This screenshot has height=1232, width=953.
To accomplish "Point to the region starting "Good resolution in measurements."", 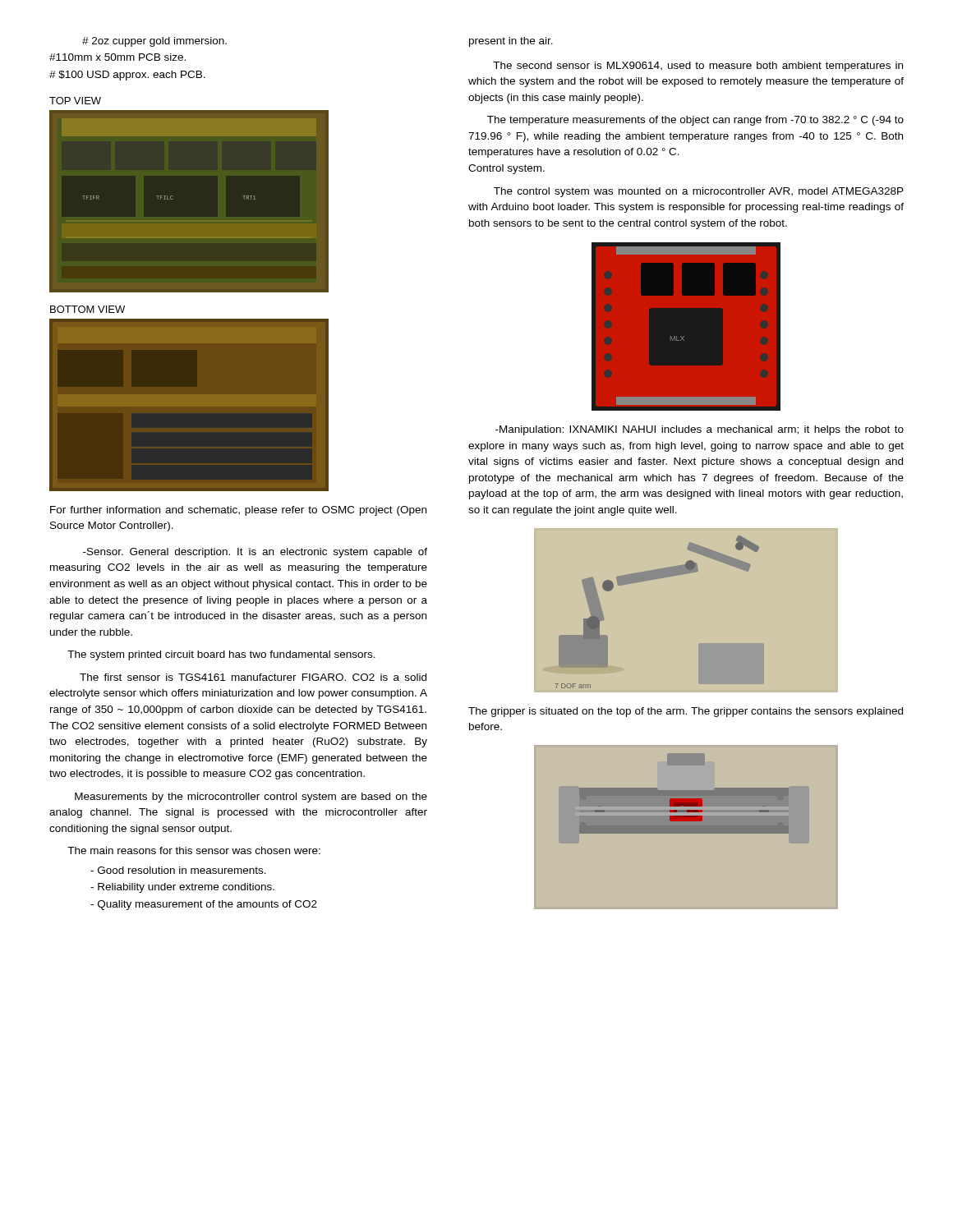I will 178,870.
